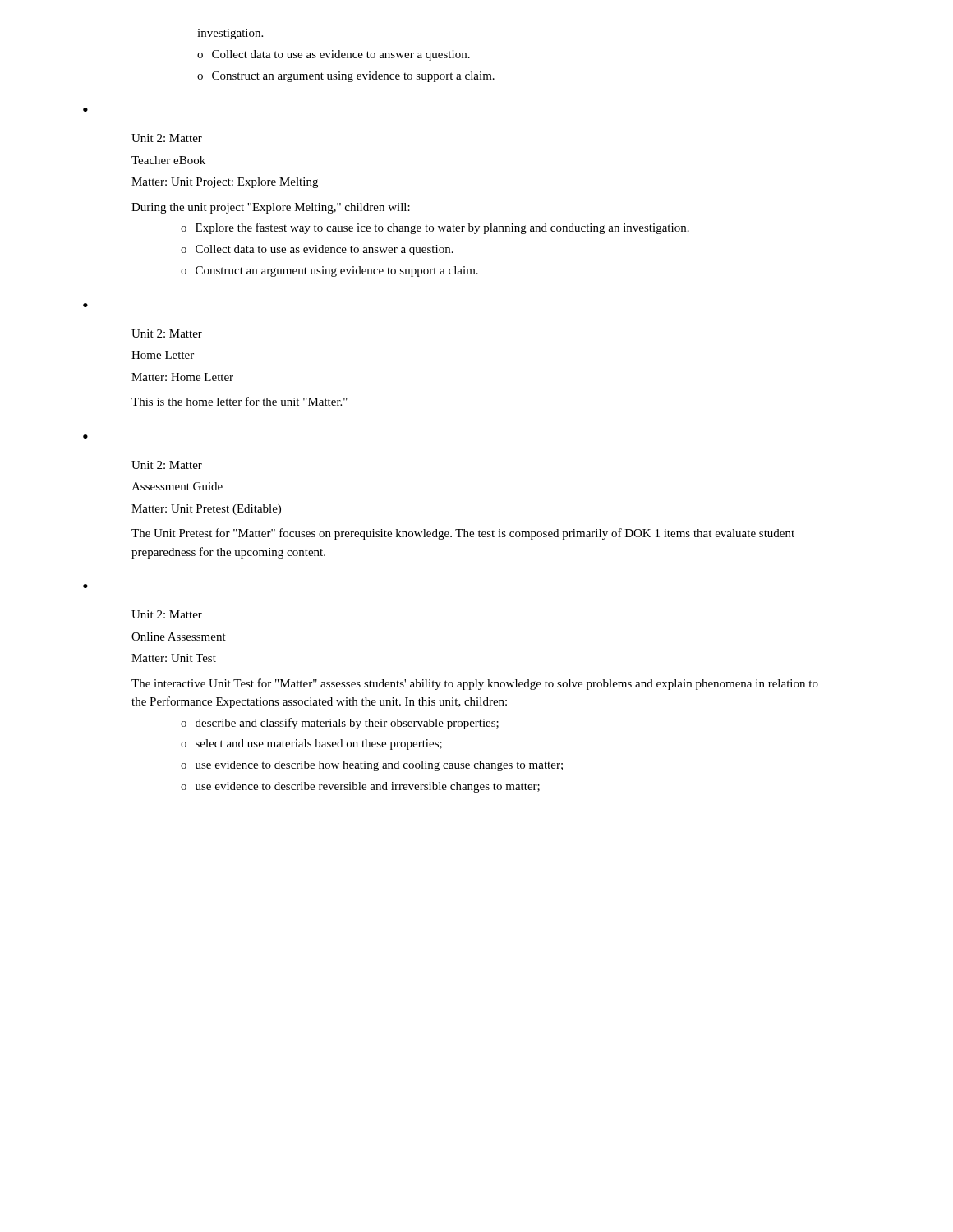Point to "Matter: Home Letter"
The image size is (953, 1232).
point(182,377)
